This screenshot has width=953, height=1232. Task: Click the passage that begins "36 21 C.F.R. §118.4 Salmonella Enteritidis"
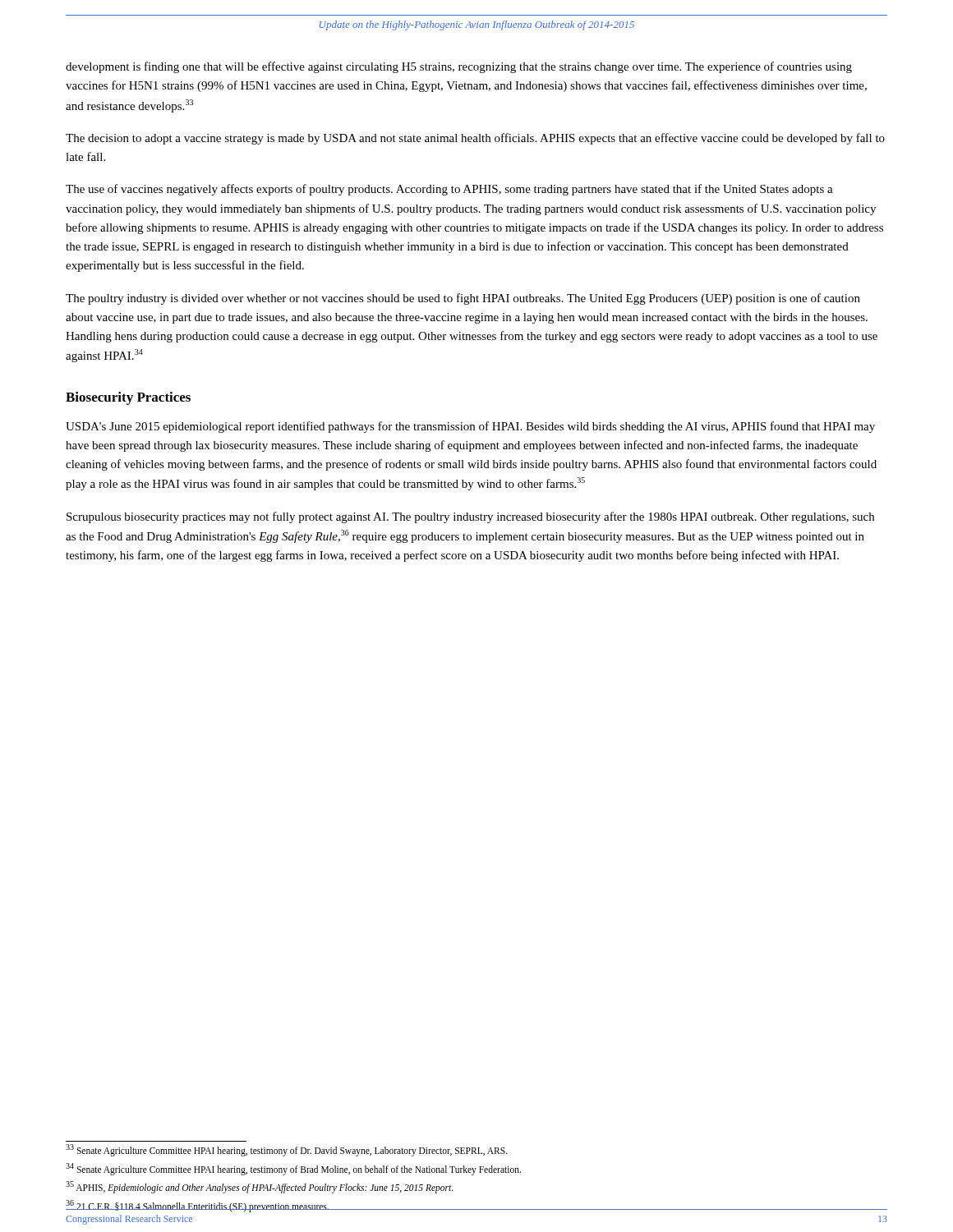pos(197,1204)
